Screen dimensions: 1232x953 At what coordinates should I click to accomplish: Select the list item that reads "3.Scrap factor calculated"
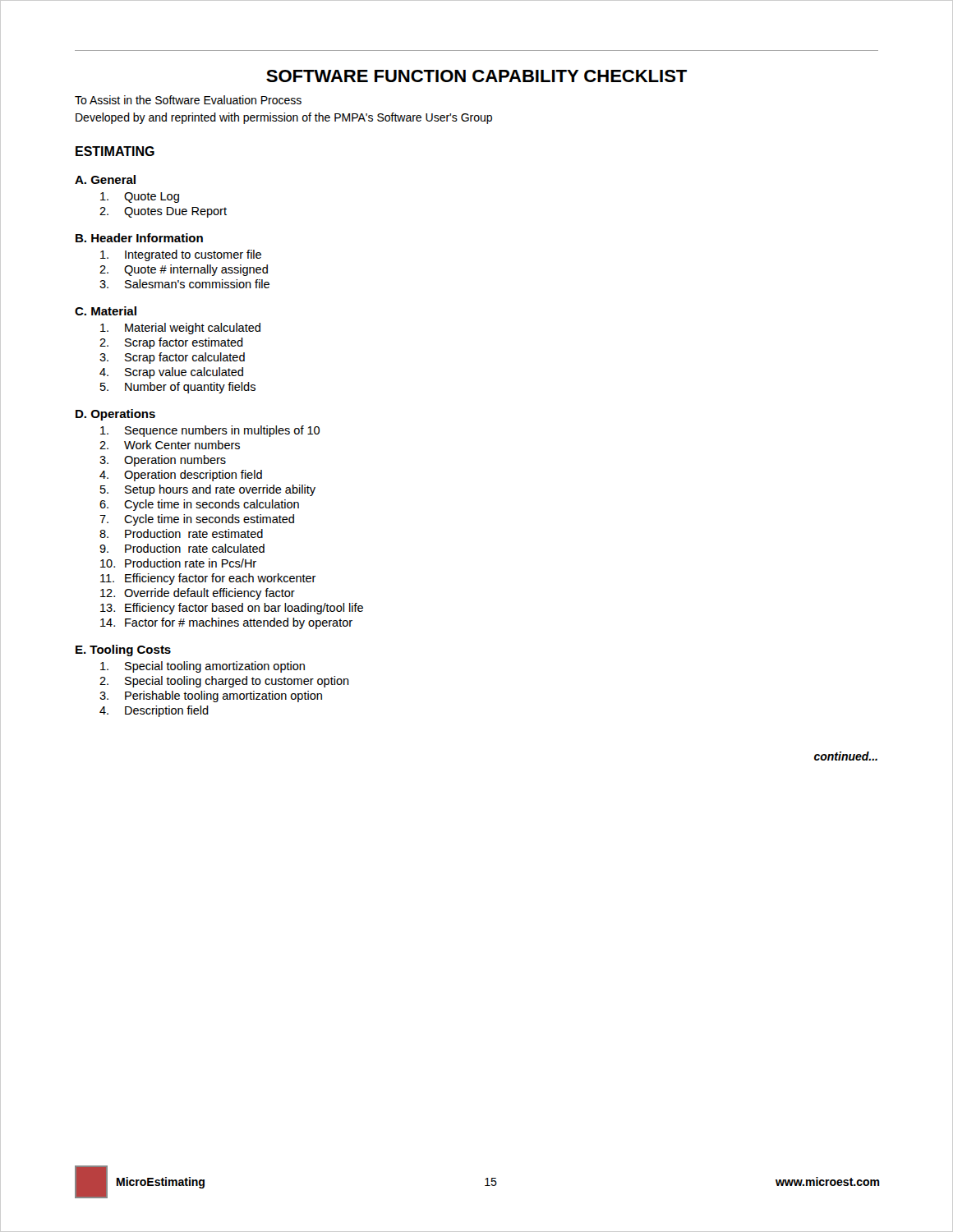[172, 358]
